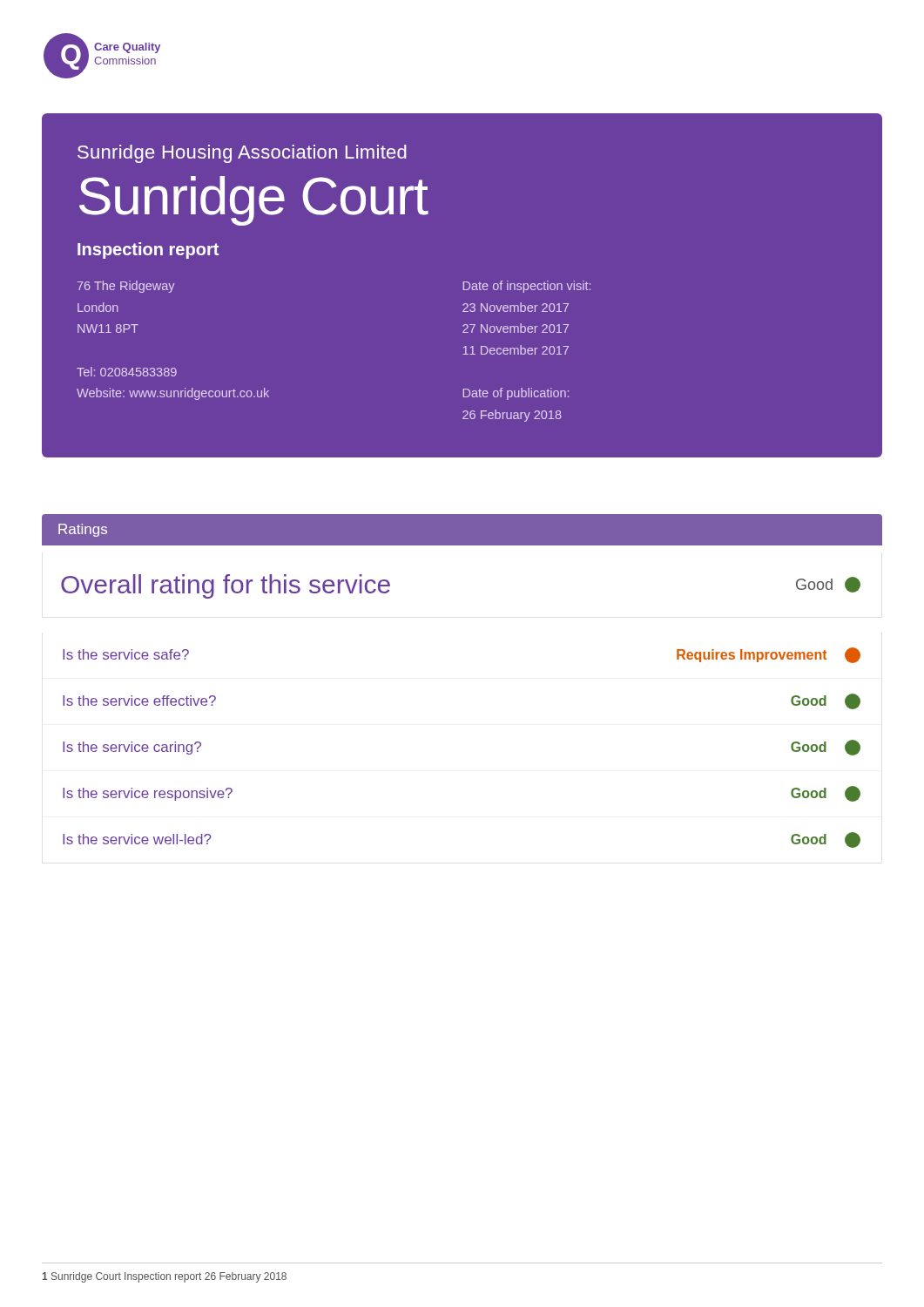This screenshot has width=924, height=1307.
Task: Select the text block starting "76 The Ridgeway London NW11 8PT Tel:"
Action: [126, 287]
